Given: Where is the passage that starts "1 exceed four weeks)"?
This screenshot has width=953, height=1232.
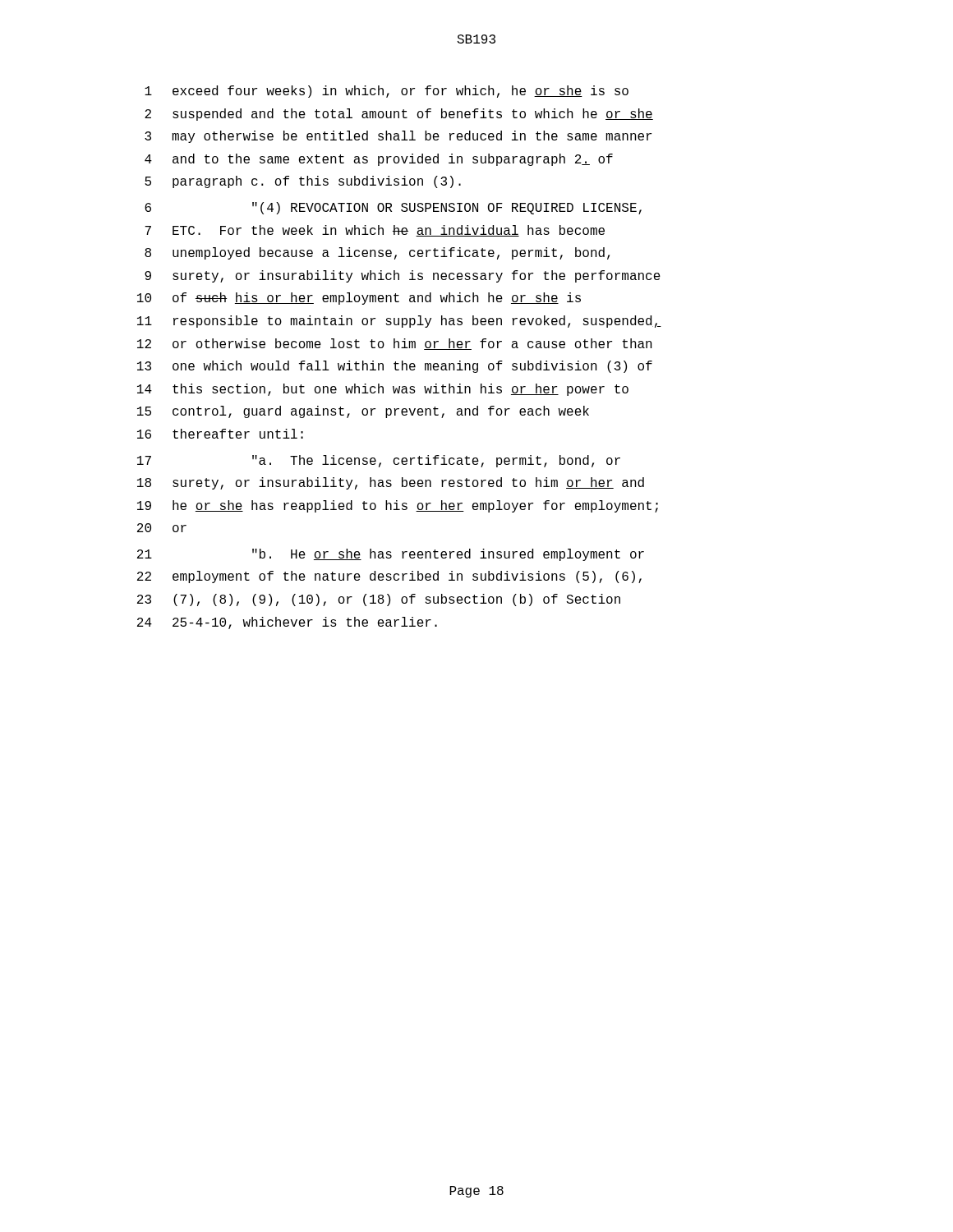Looking at the screenshot, I should pos(489,358).
